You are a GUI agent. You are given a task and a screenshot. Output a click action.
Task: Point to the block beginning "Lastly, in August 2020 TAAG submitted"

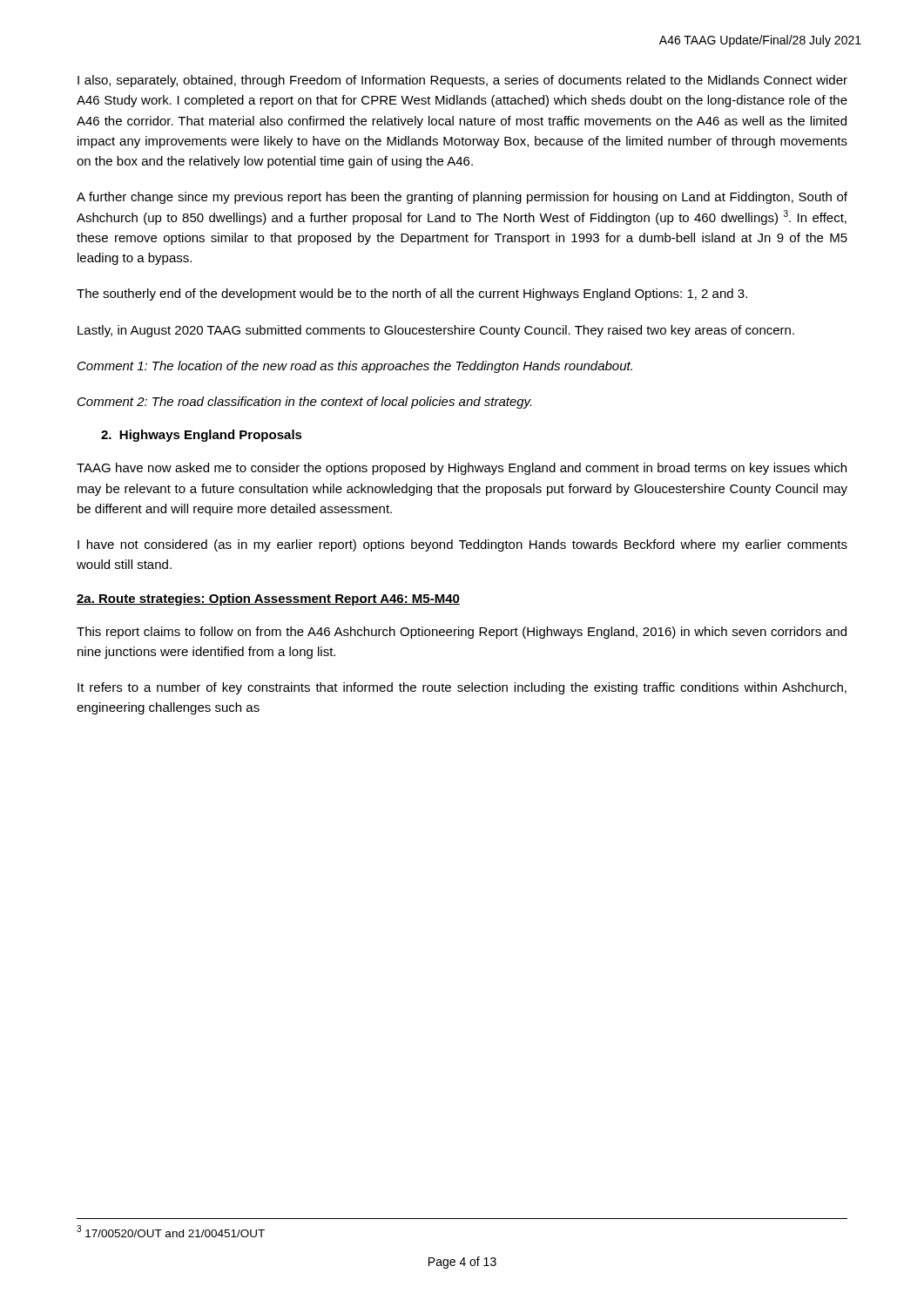coord(436,329)
